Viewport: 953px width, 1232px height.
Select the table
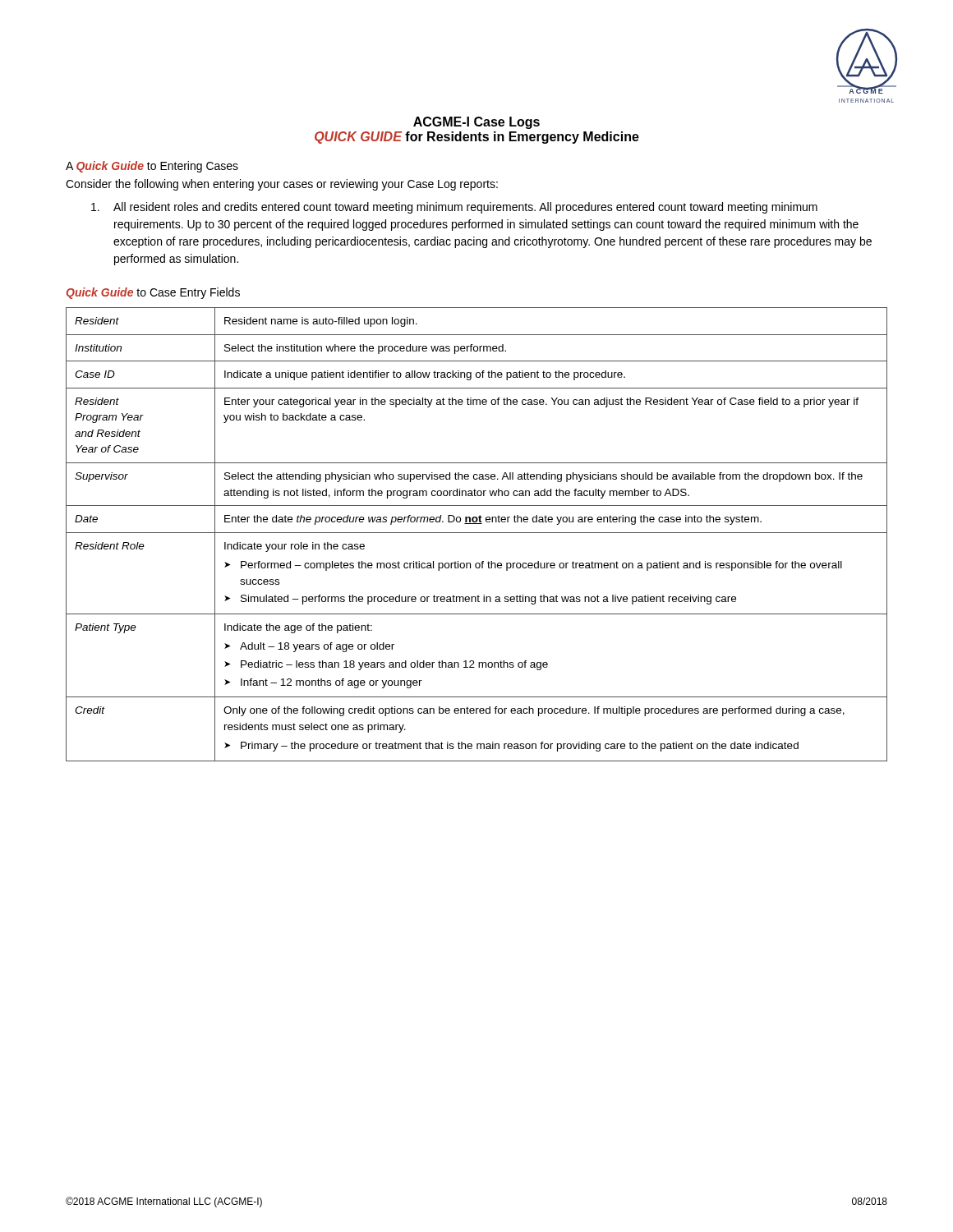pyautogui.click(x=476, y=534)
